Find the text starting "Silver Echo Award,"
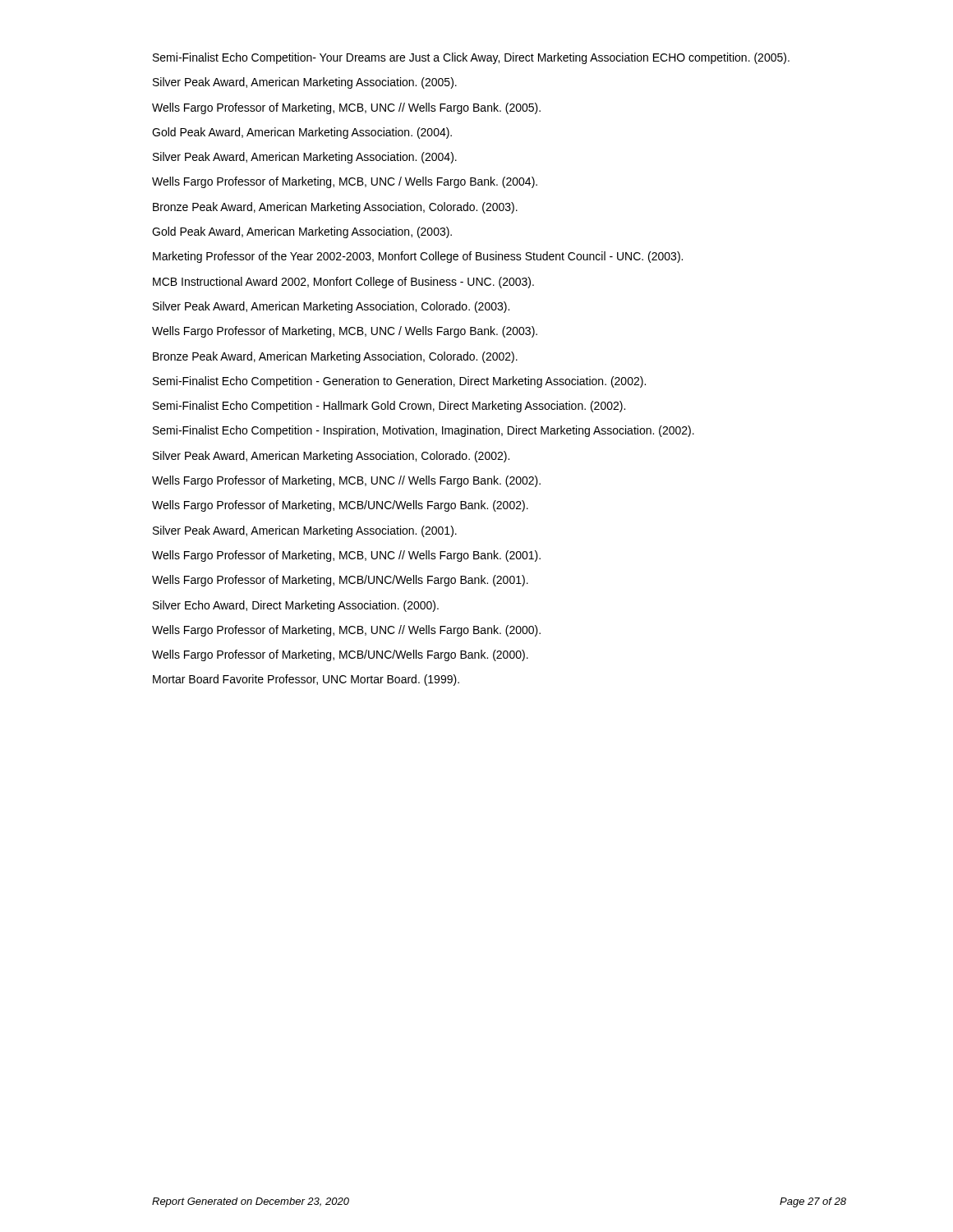 click(296, 605)
